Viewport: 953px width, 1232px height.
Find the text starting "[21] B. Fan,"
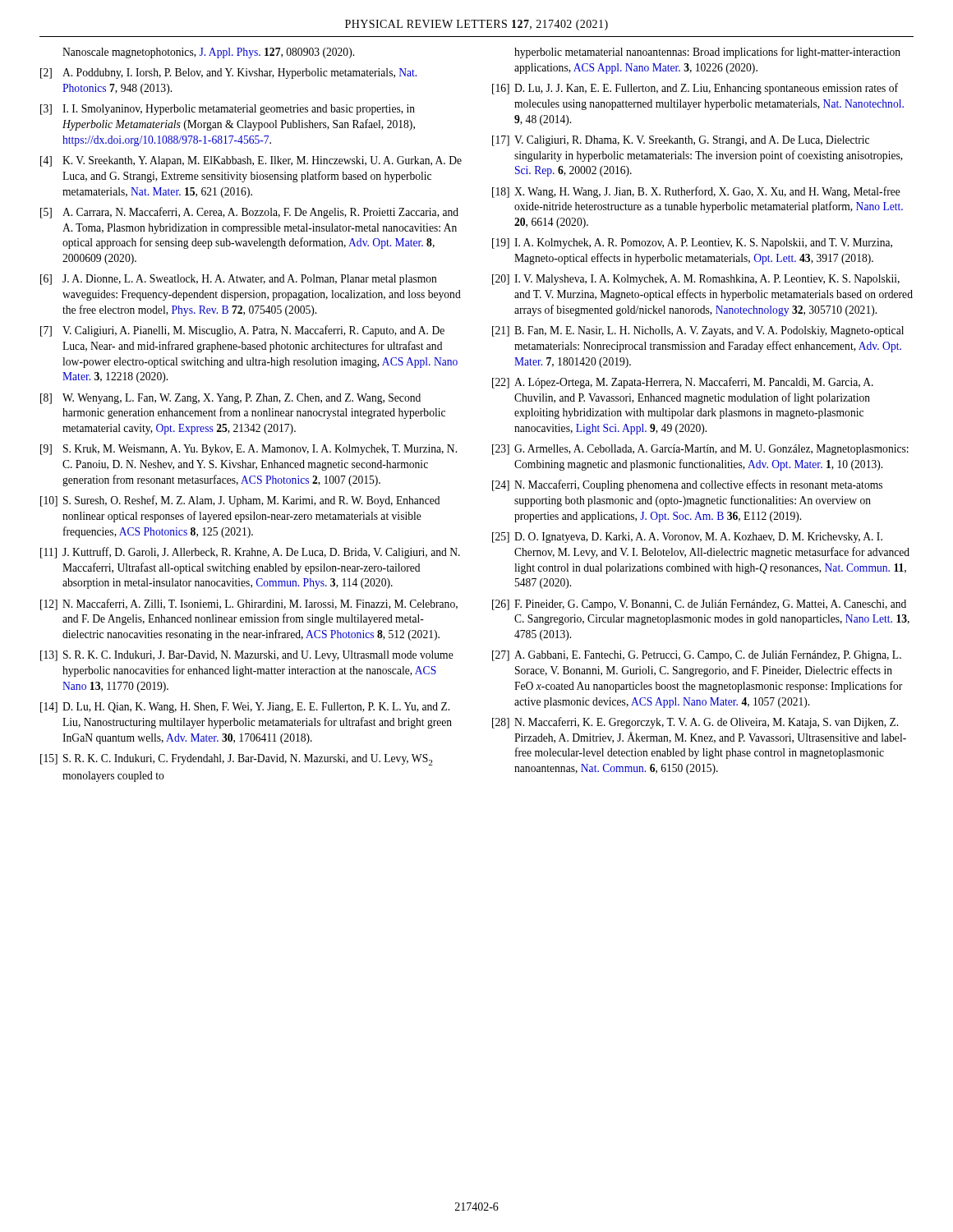click(702, 347)
